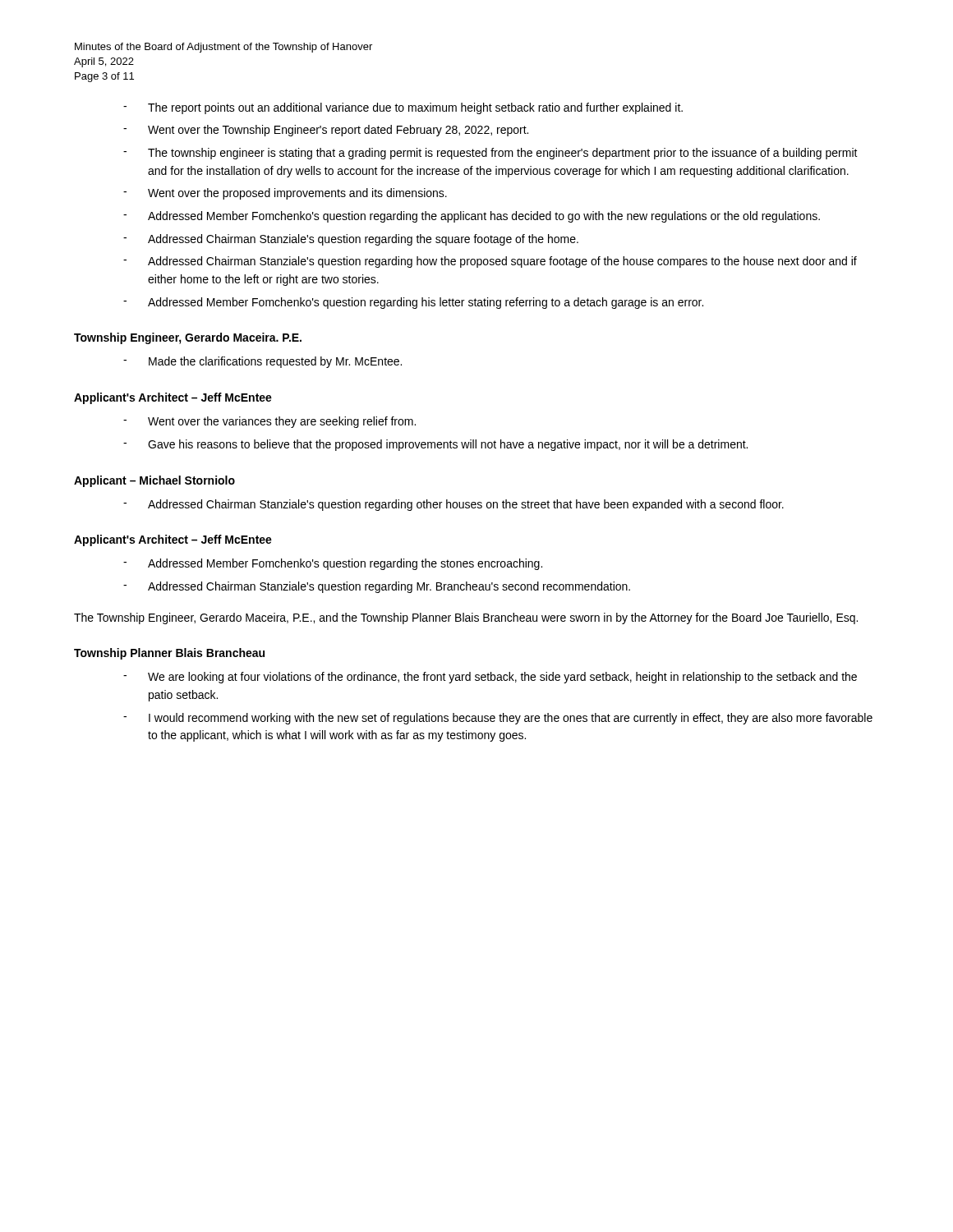Locate the element starting "- We are"

(x=501, y=687)
